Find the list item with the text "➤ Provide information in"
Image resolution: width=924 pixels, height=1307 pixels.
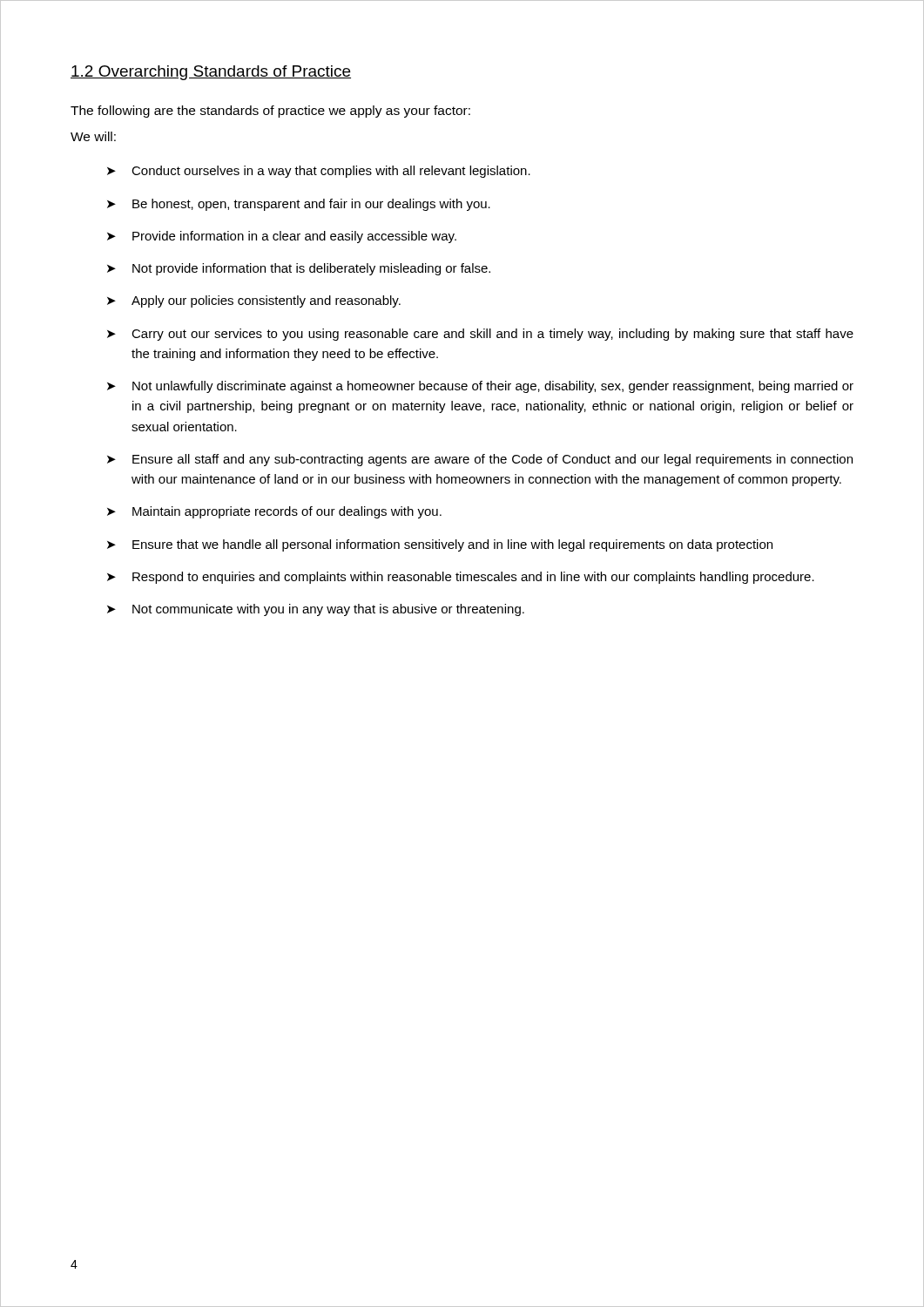tap(282, 237)
